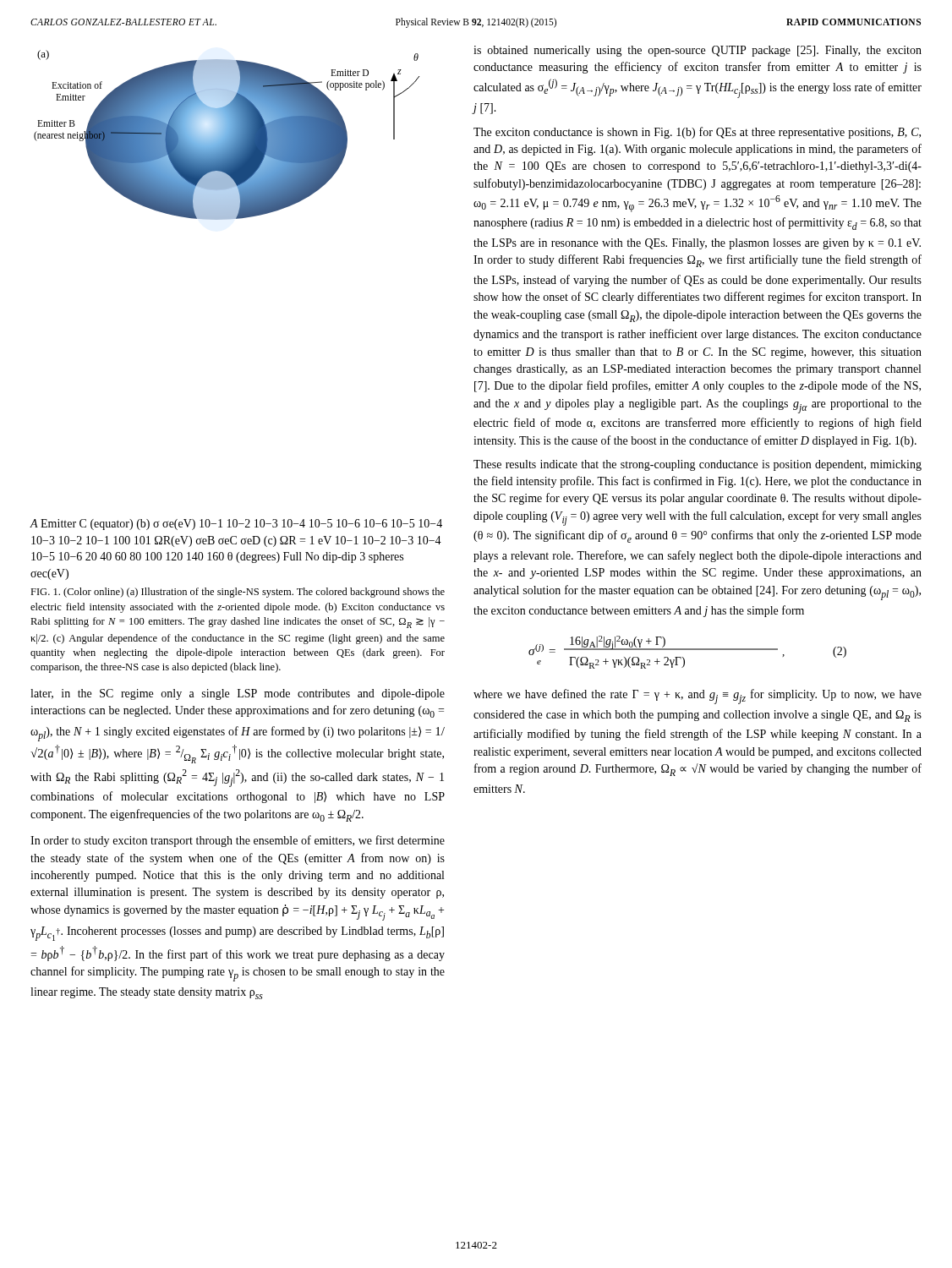This screenshot has width=952, height=1268.
Task: Find the illustration
Action: click(x=238, y=312)
